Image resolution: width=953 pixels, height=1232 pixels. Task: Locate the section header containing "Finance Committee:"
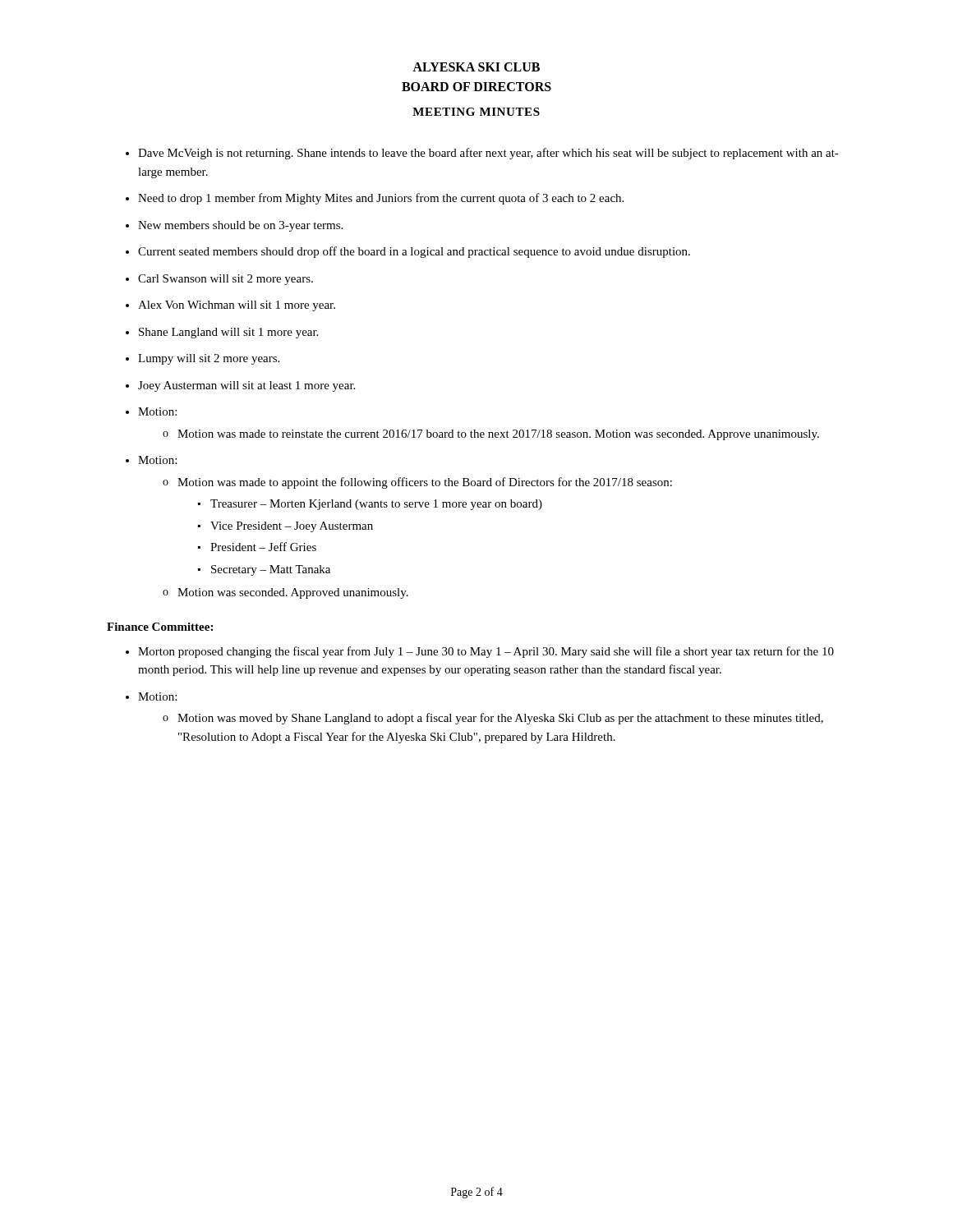coord(160,626)
